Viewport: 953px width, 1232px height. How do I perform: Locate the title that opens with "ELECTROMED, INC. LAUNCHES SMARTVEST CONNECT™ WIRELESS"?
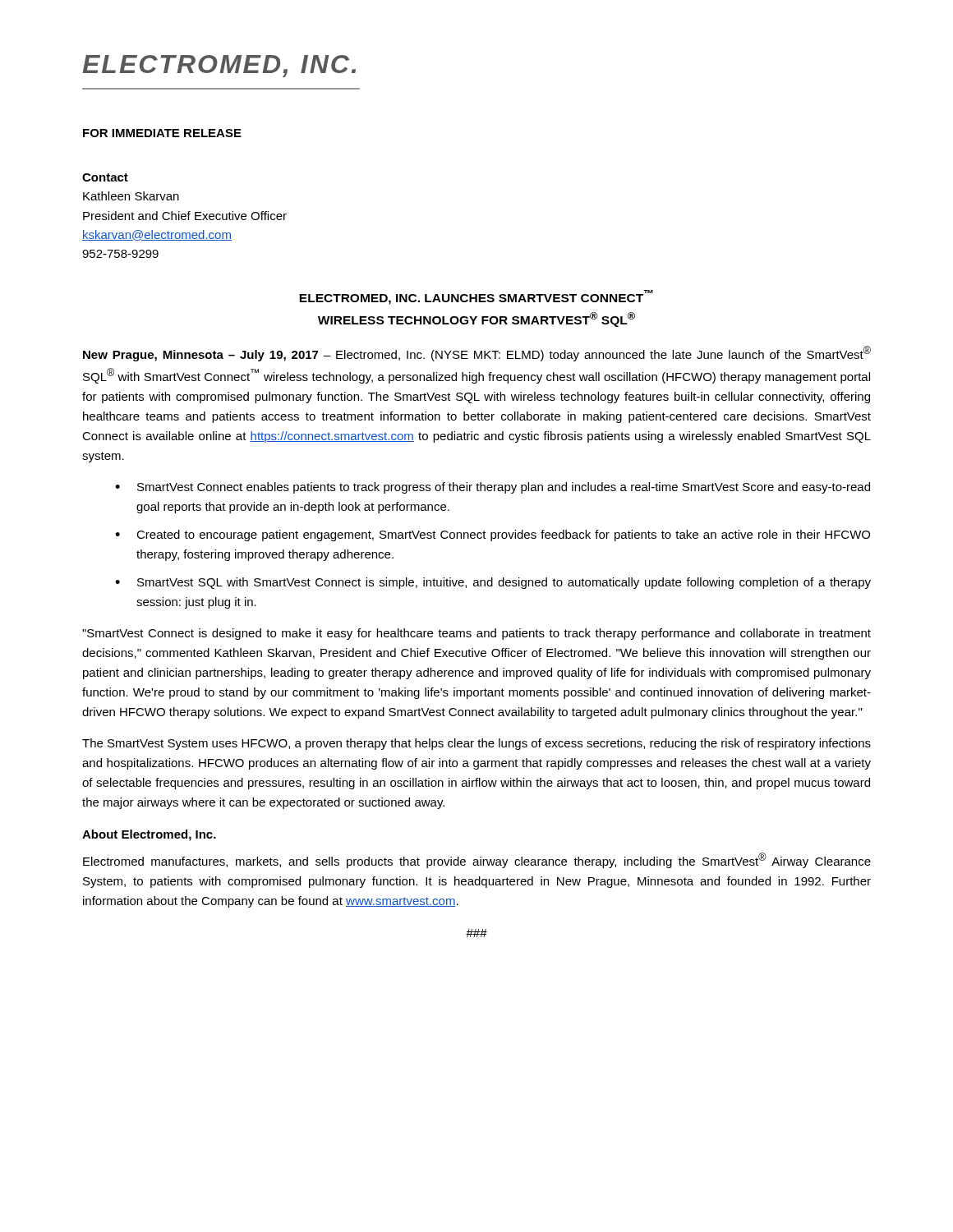[476, 307]
